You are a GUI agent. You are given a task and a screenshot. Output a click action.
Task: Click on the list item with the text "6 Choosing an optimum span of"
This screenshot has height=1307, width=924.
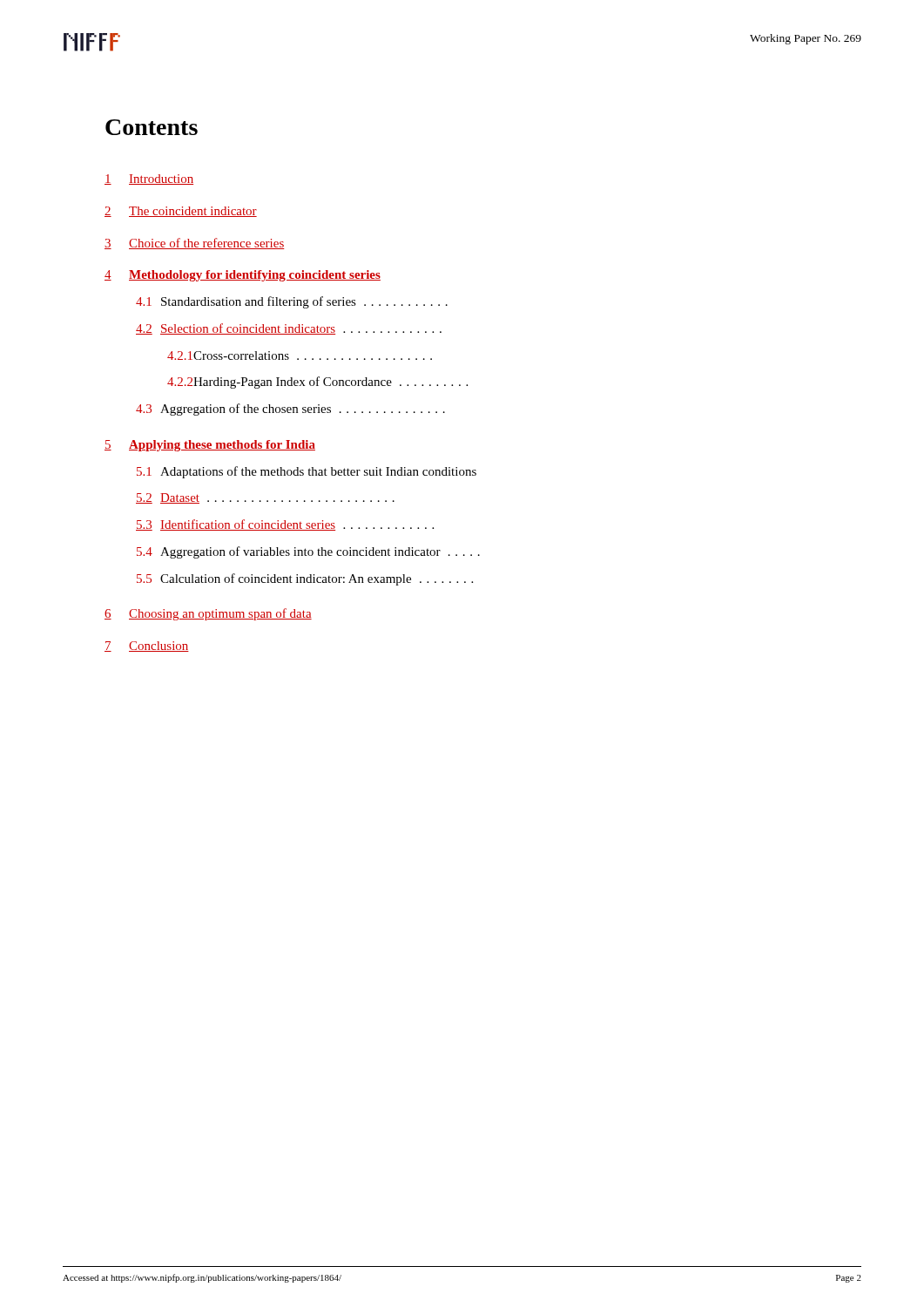(x=208, y=614)
